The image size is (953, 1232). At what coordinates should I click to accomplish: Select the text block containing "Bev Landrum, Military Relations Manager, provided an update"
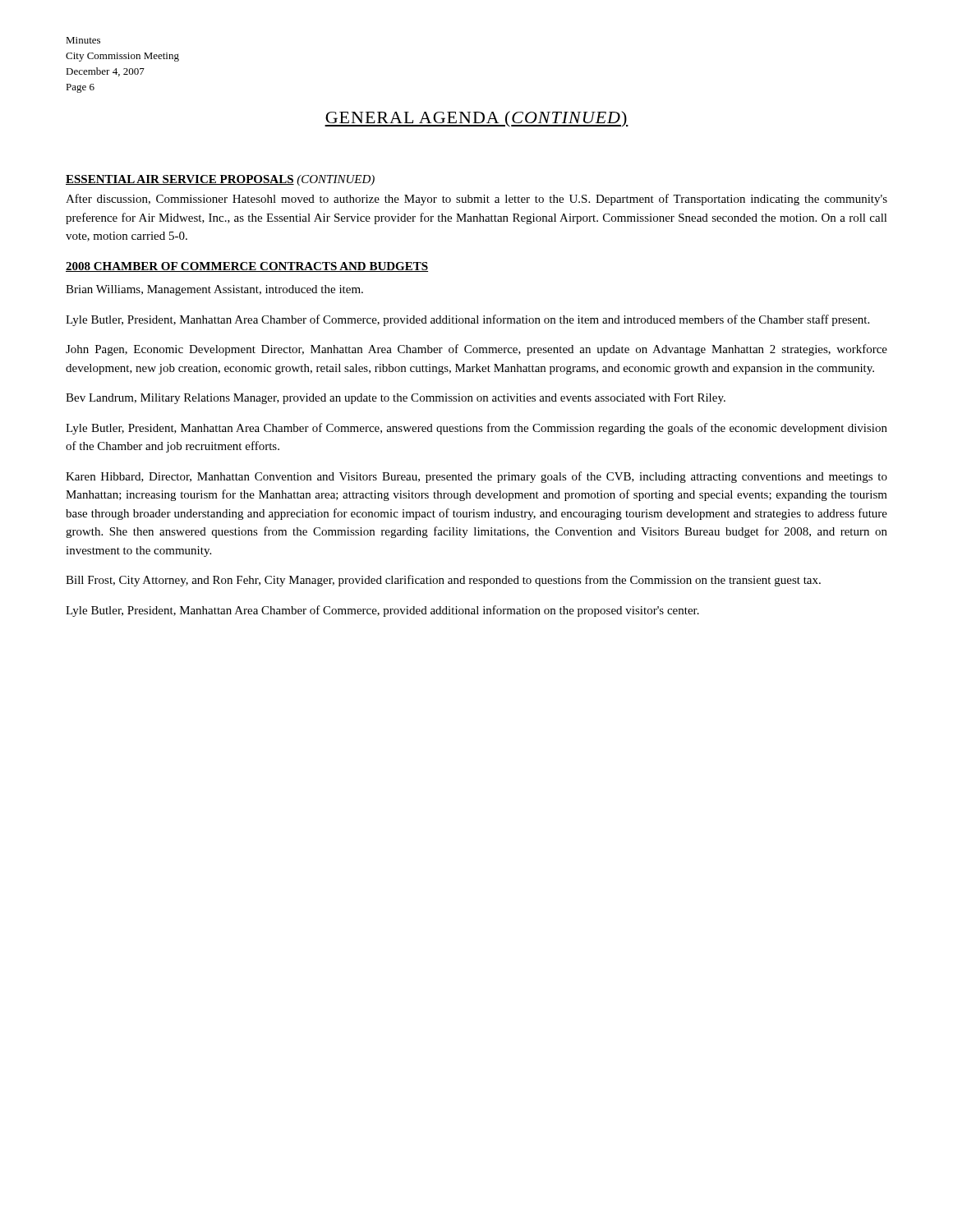[476, 398]
